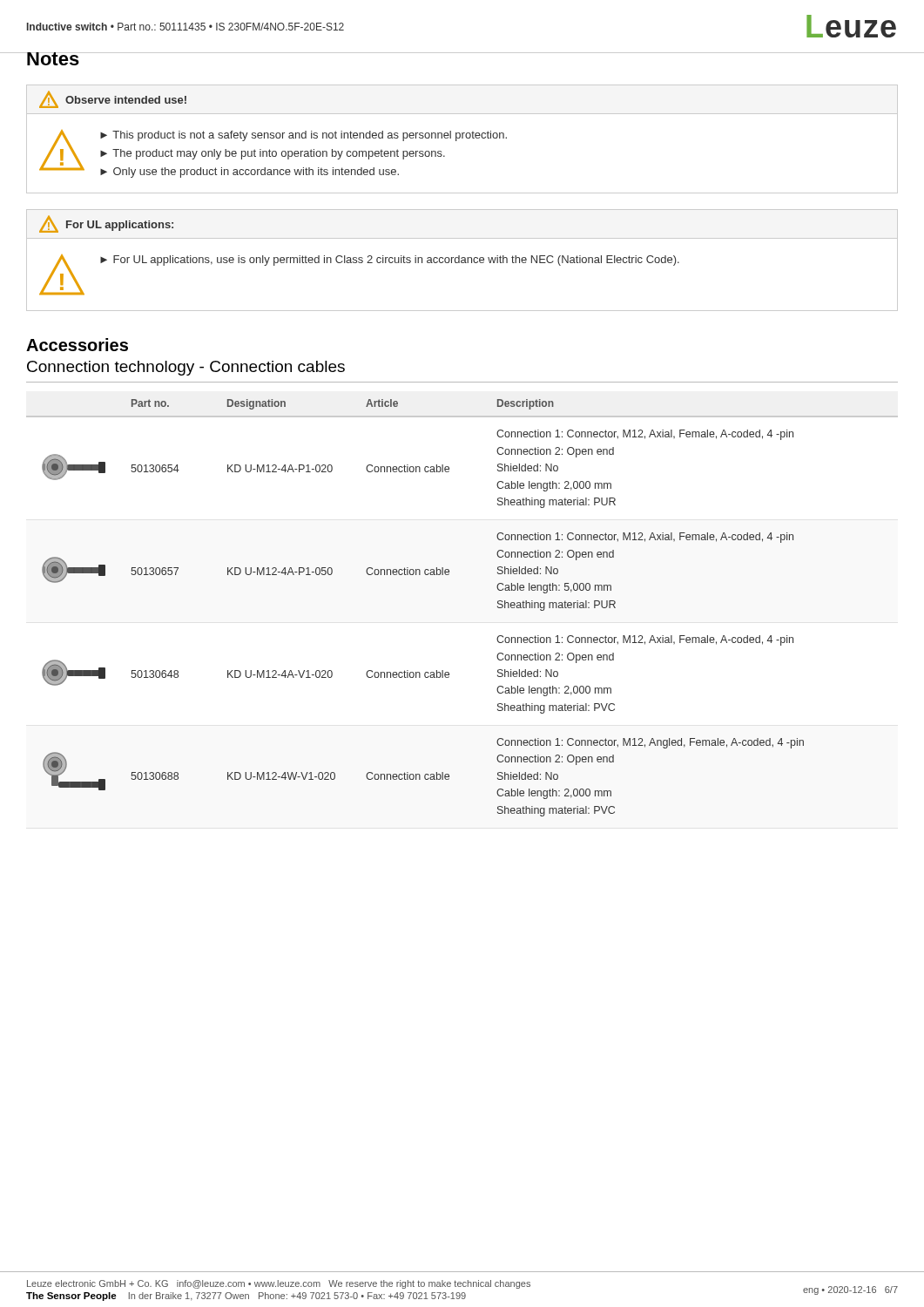This screenshot has height=1307, width=924.
Task: Navigate to the block starting "► The product may only be put into"
Action: 272,153
